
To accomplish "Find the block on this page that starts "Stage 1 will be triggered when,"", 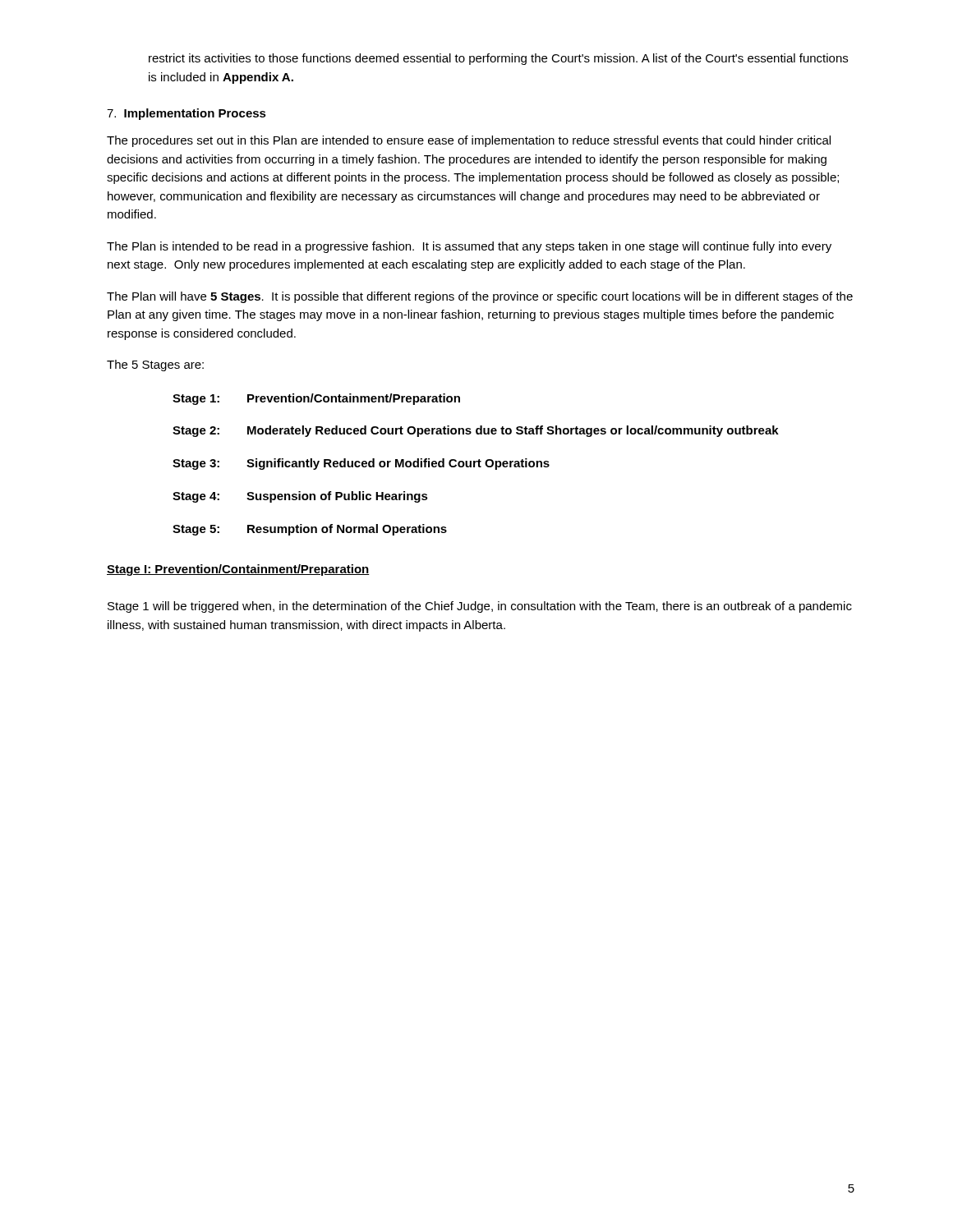I will point(481,616).
